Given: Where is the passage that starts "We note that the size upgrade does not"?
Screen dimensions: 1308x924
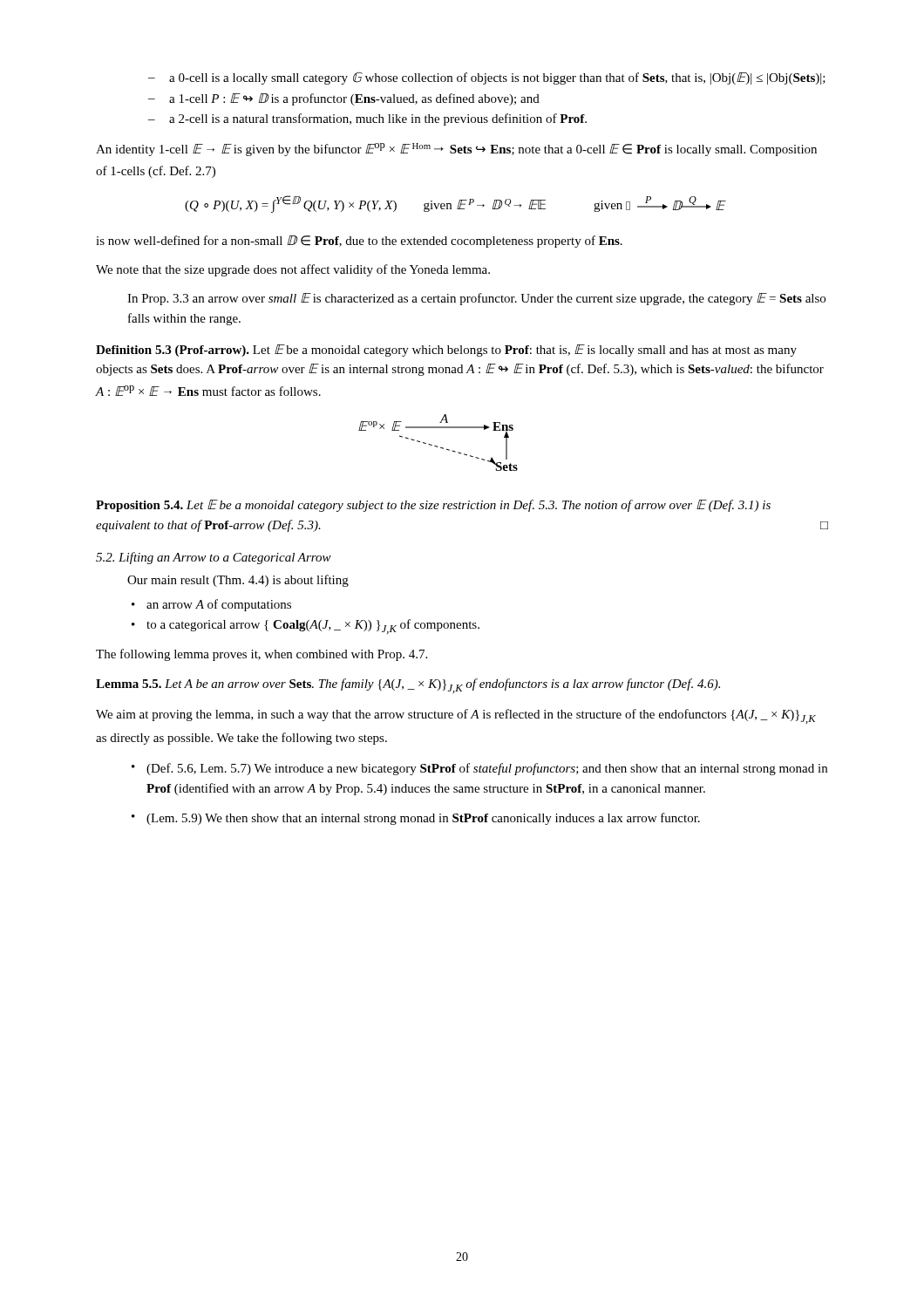Looking at the screenshot, I should point(293,269).
